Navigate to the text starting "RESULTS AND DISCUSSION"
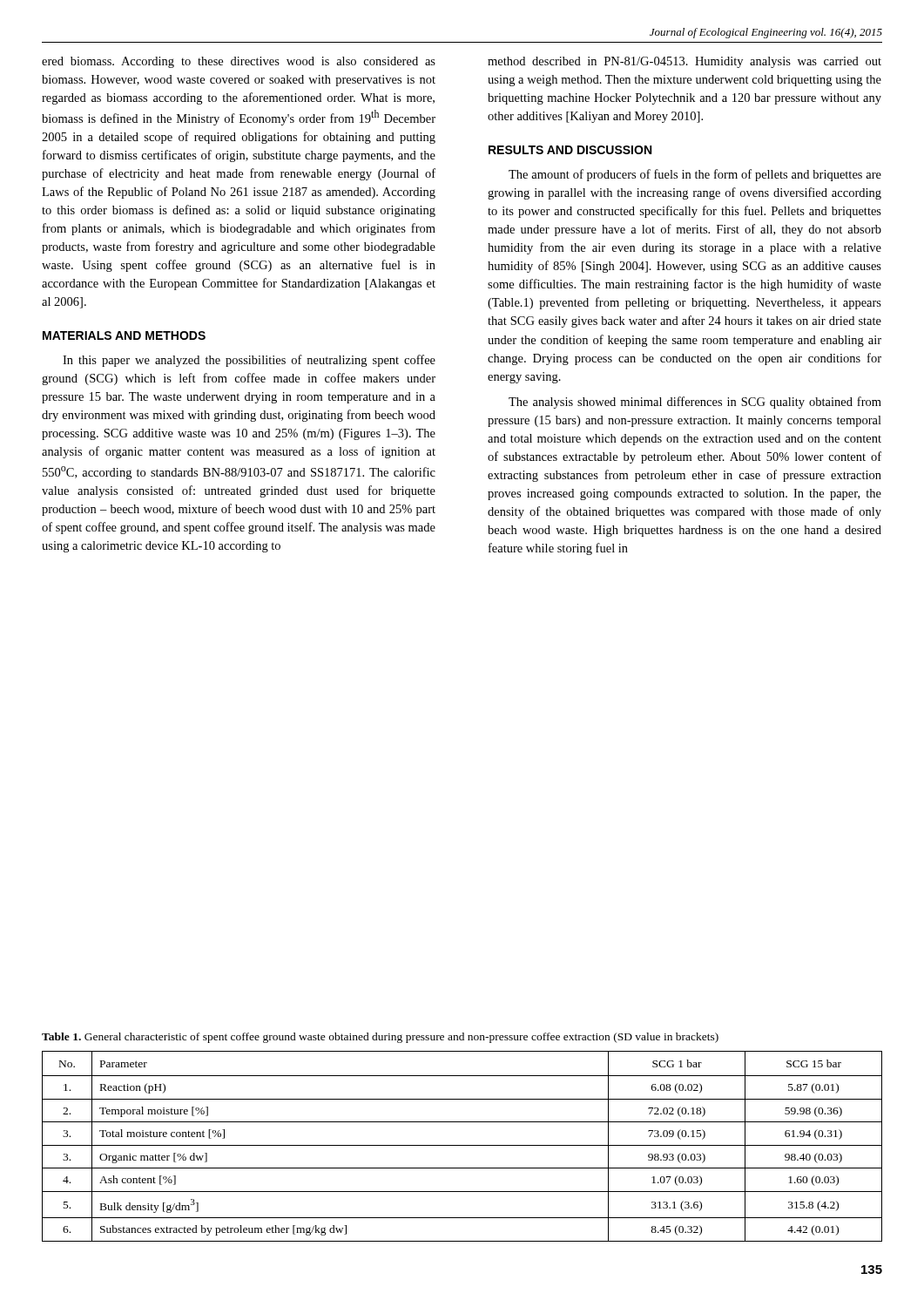The height and width of the screenshot is (1307, 924). click(570, 150)
